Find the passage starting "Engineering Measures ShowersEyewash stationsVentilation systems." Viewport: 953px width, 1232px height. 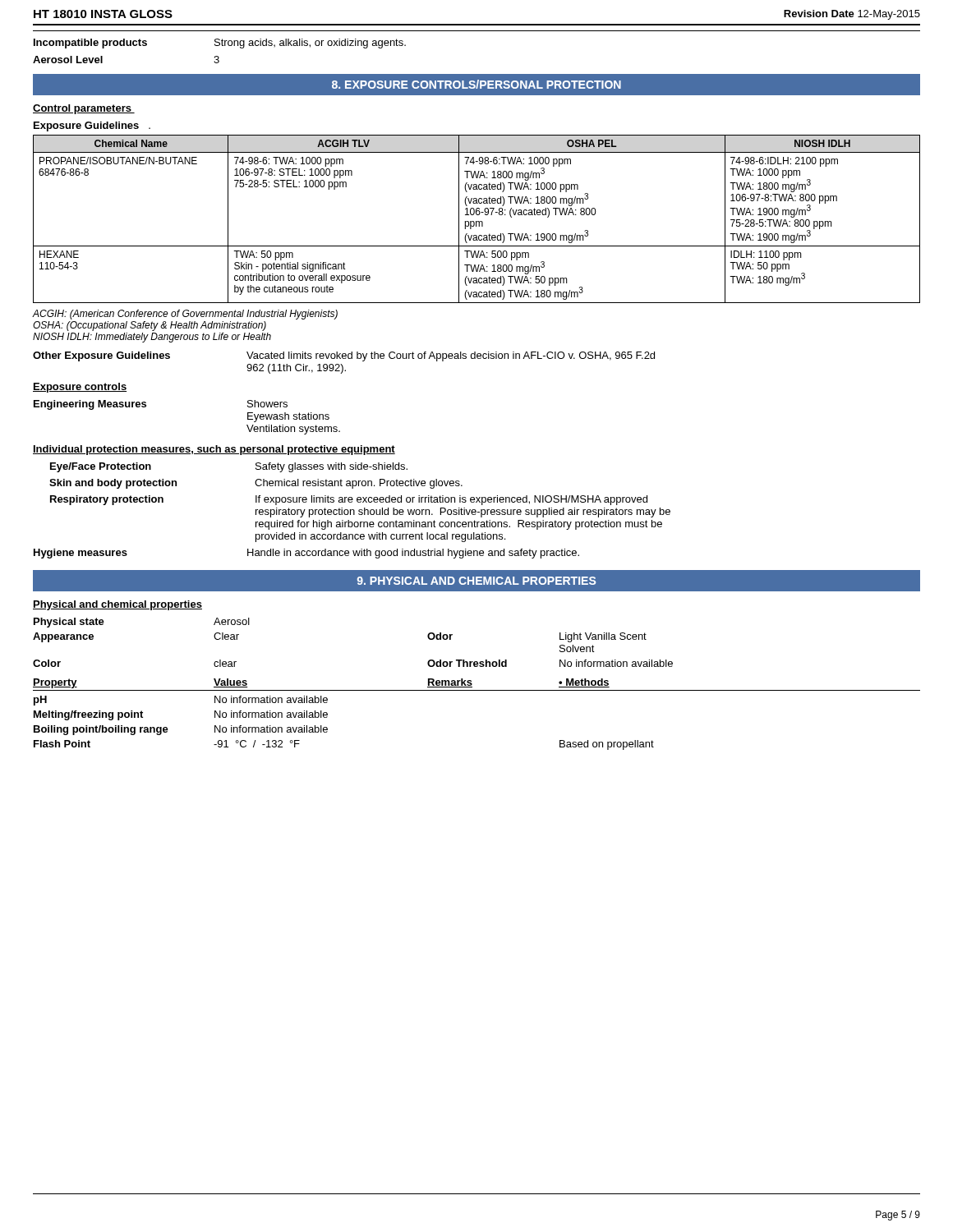click(88, 405)
